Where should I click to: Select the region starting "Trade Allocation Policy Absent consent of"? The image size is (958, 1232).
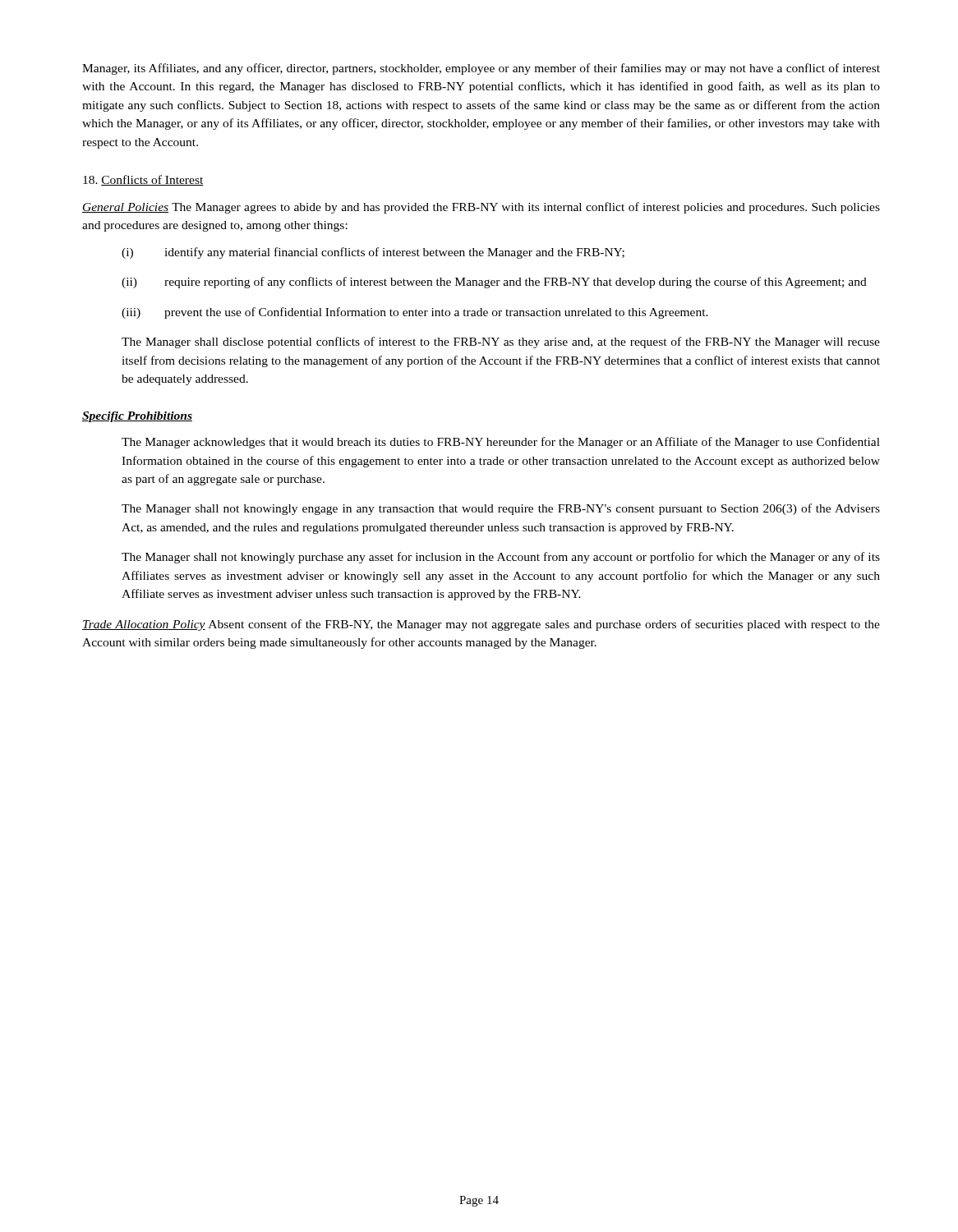[x=481, y=633]
